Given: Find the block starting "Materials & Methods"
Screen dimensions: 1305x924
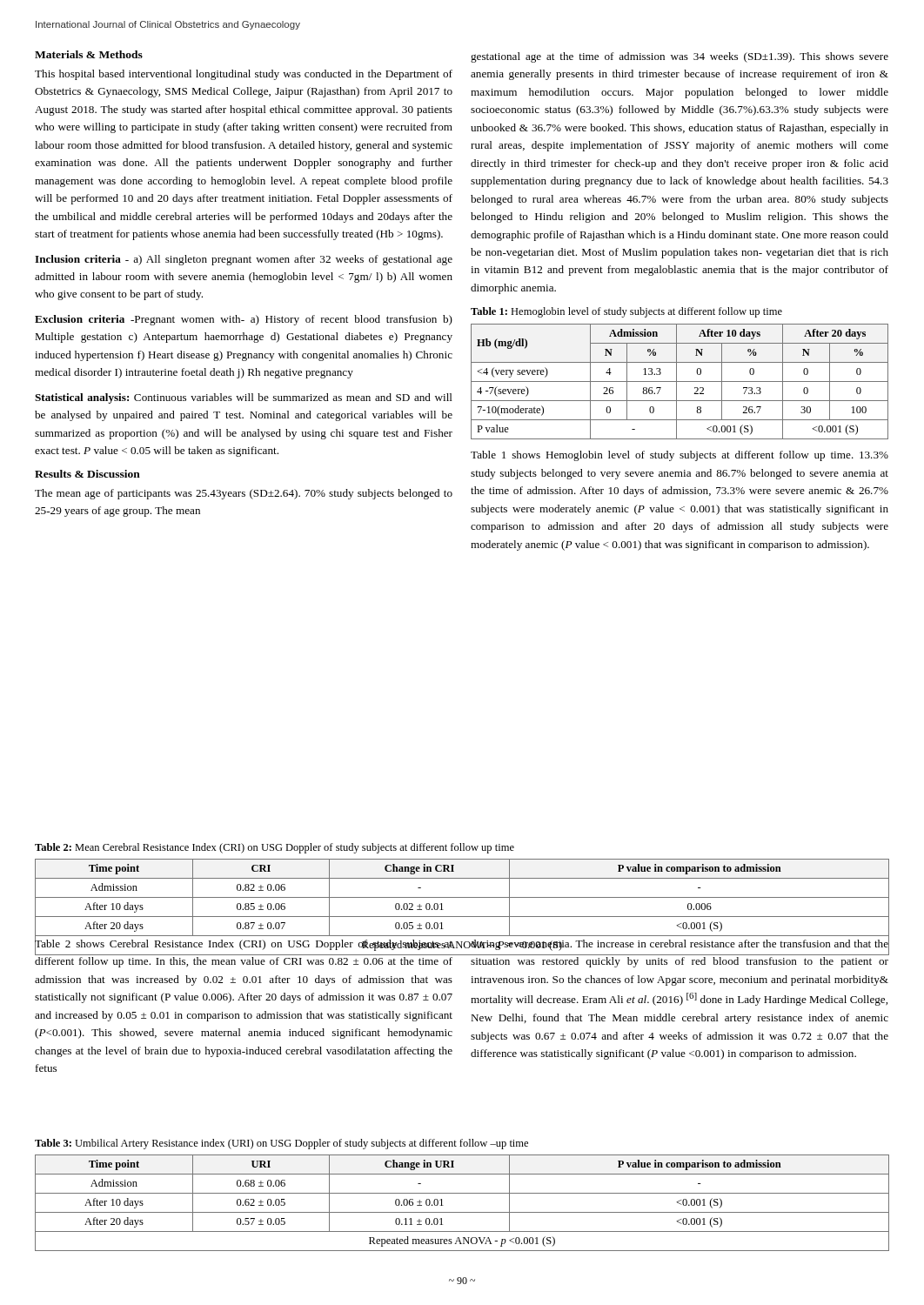Looking at the screenshot, I should tap(89, 54).
